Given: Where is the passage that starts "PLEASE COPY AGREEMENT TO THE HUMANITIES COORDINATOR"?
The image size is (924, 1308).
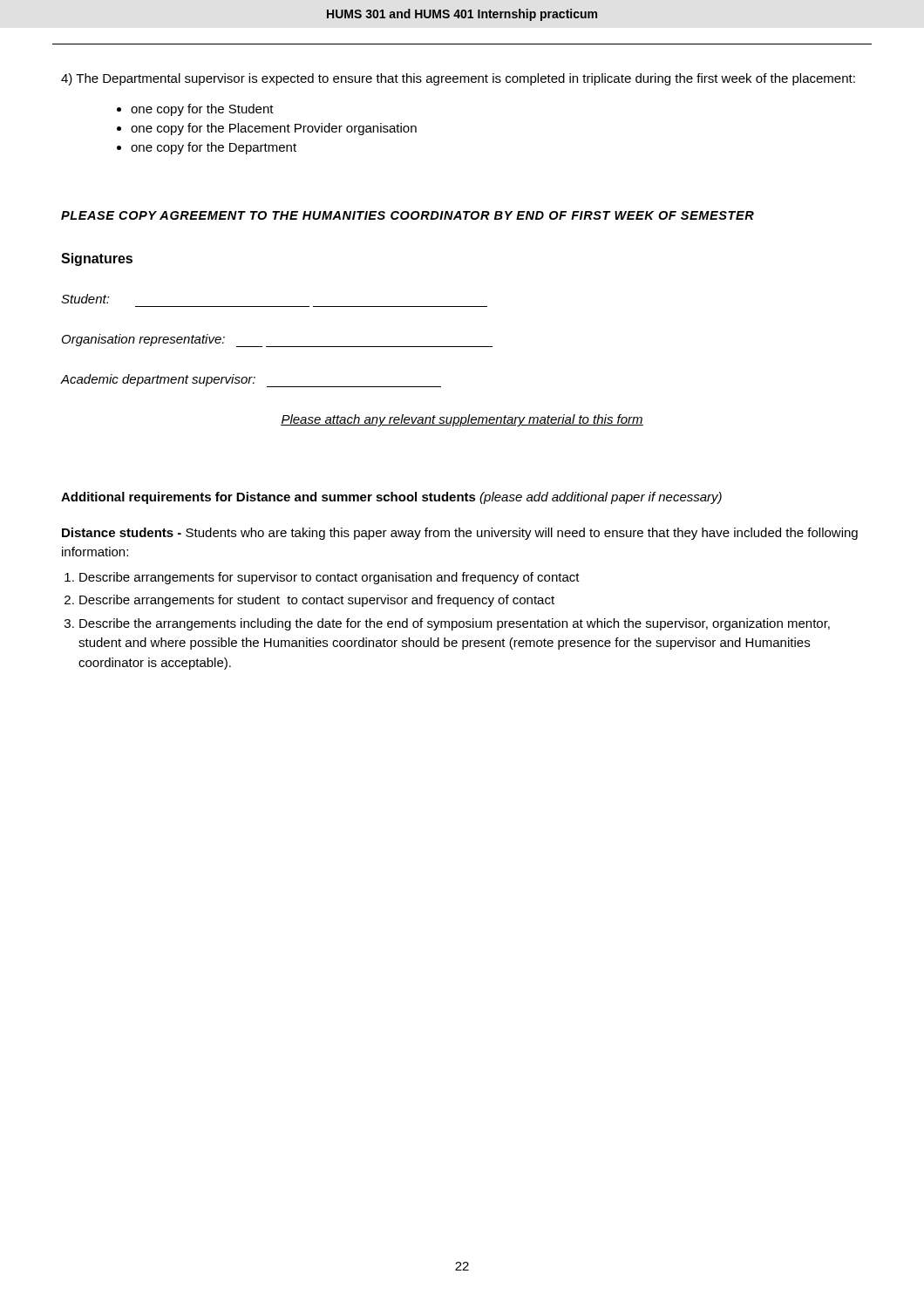Looking at the screenshot, I should tap(408, 215).
